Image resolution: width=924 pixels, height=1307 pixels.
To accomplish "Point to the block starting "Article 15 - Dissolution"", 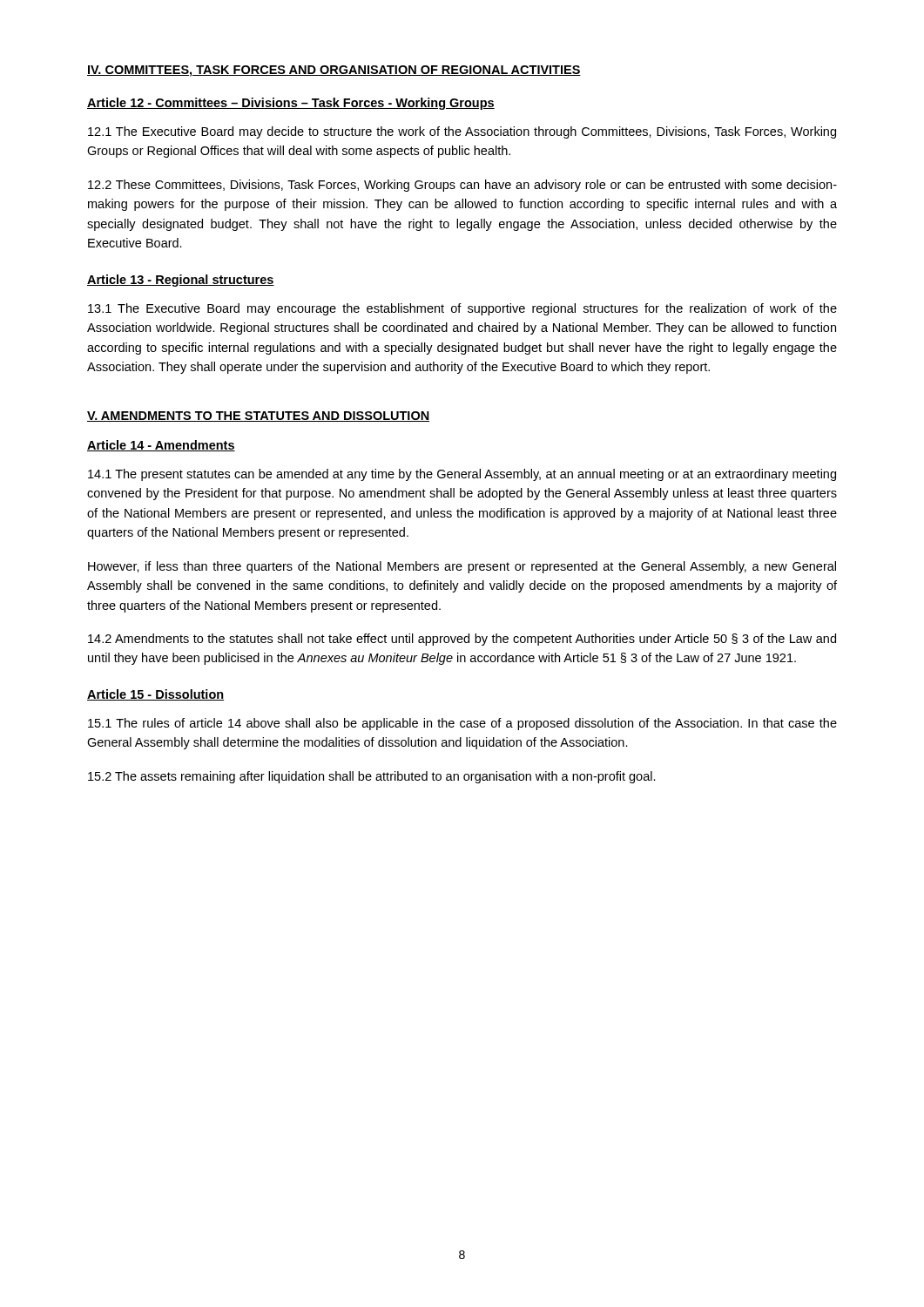I will click(156, 694).
